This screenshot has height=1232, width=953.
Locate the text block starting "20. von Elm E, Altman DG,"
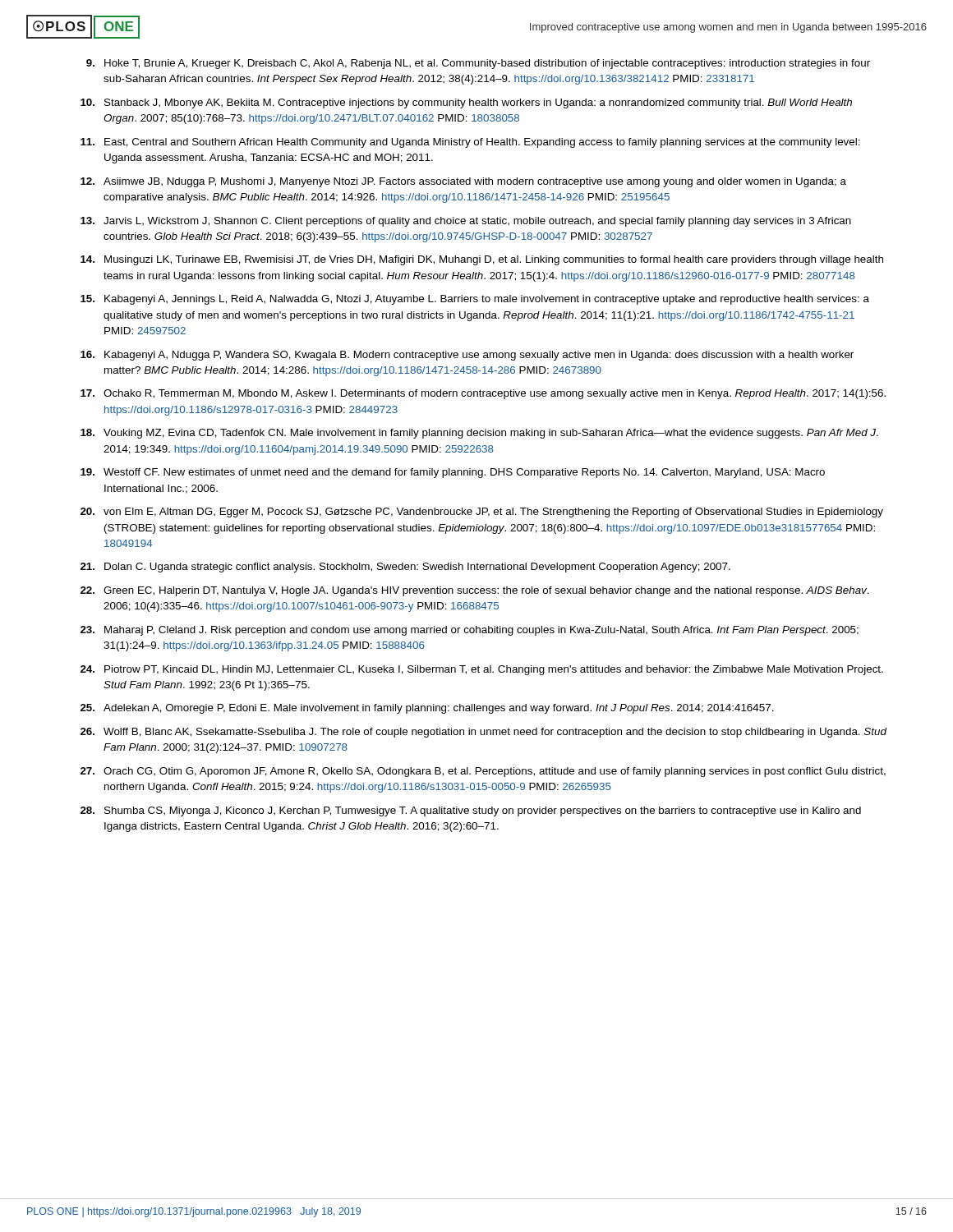pyautogui.click(x=476, y=527)
